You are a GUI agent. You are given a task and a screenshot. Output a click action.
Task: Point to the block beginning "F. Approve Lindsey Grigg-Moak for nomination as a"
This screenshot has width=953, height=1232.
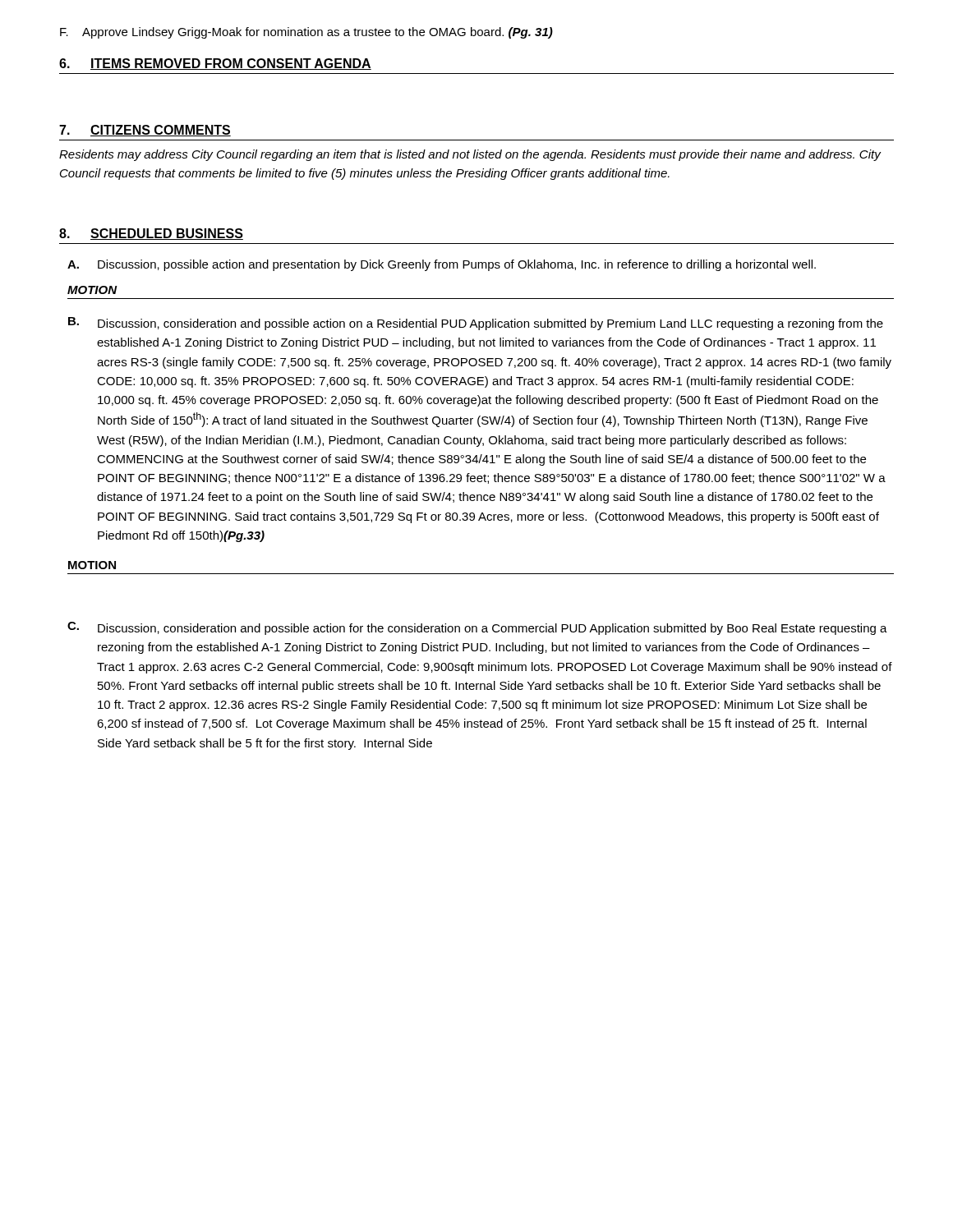[306, 32]
